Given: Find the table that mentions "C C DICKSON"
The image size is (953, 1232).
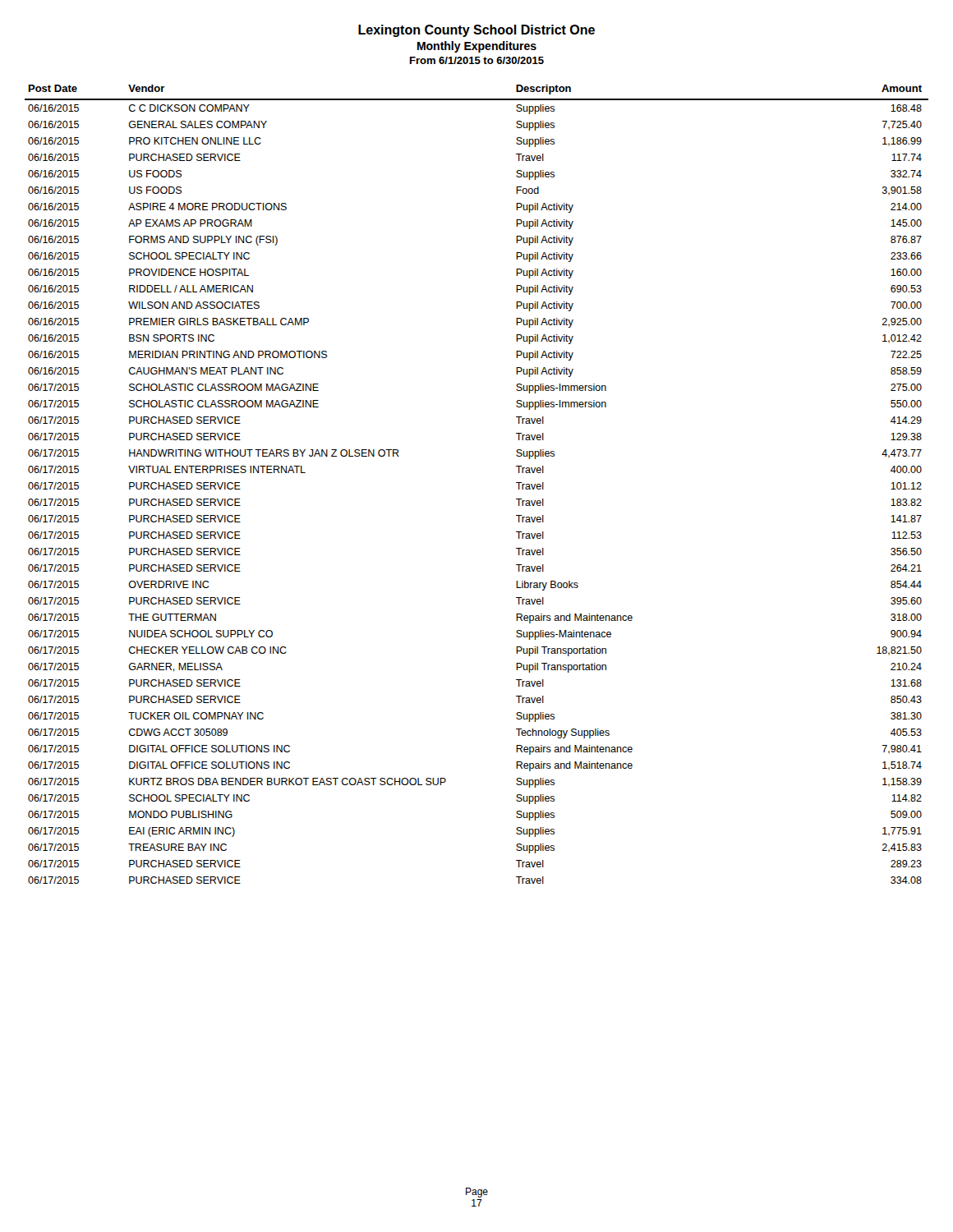Looking at the screenshot, I should tap(476, 483).
